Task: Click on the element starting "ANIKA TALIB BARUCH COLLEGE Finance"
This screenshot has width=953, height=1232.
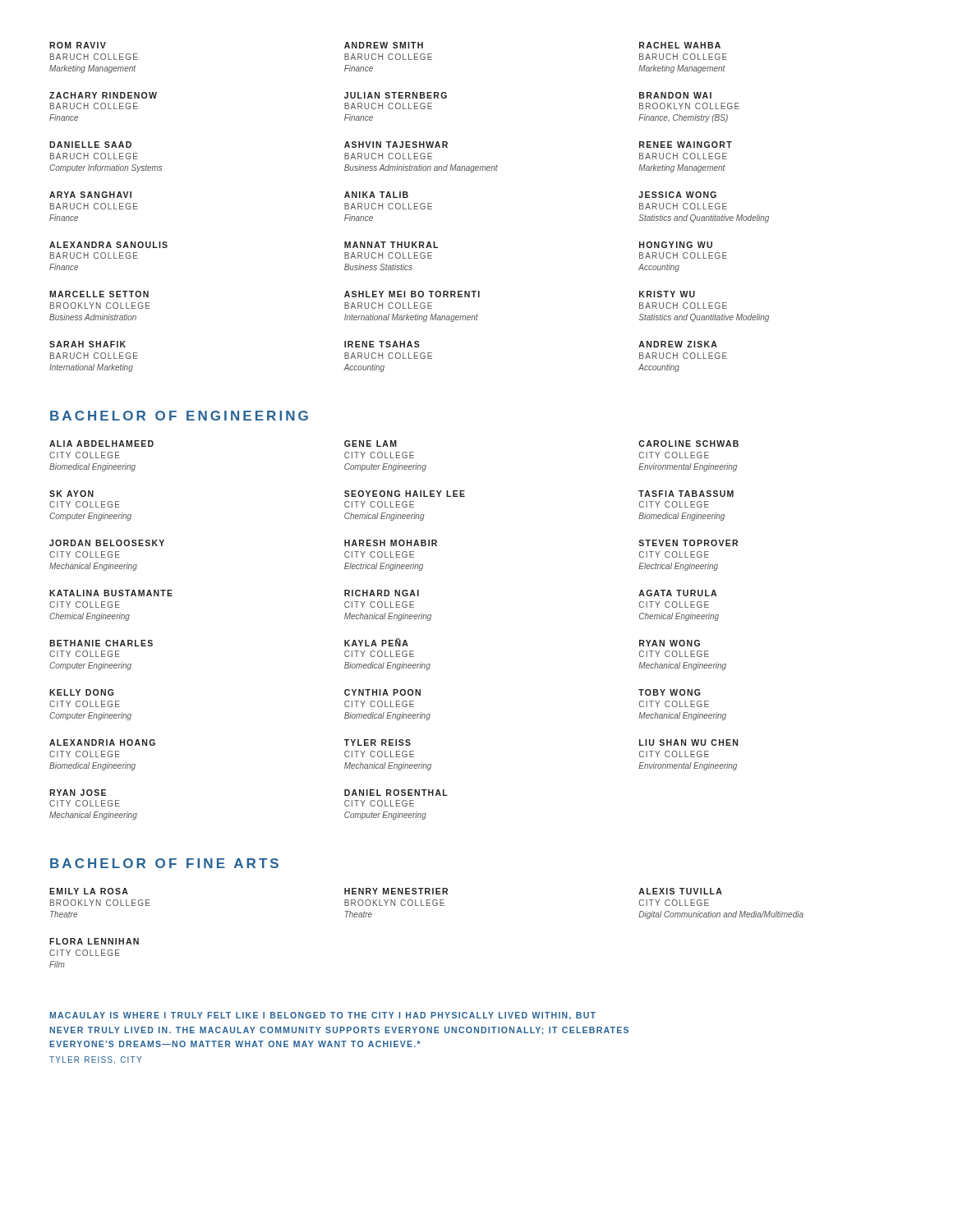Action: (376, 195)
